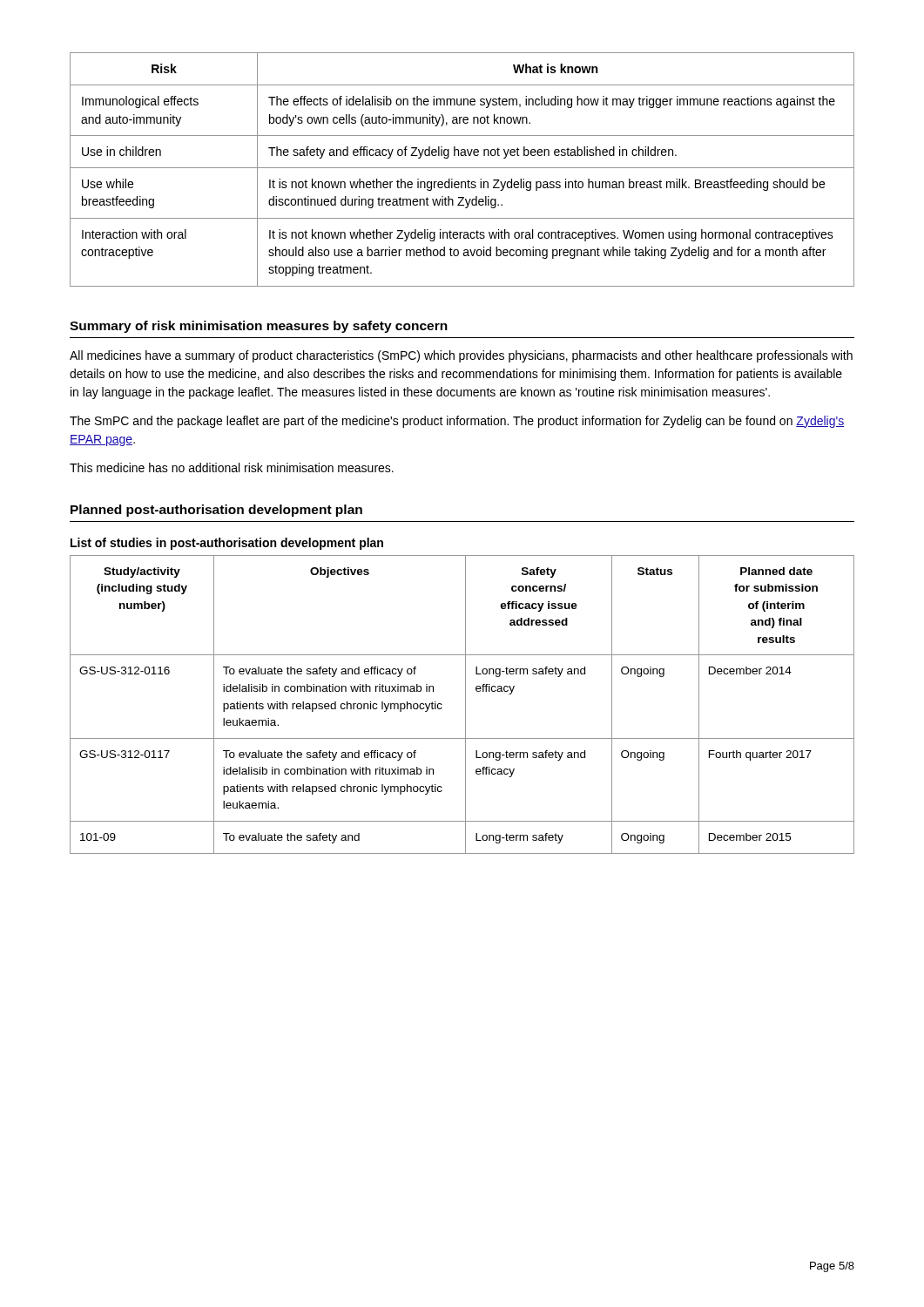Navigate to the block starting "All medicines have a summary of product"
Image resolution: width=924 pixels, height=1307 pixels.
click(x=461, y=373)
